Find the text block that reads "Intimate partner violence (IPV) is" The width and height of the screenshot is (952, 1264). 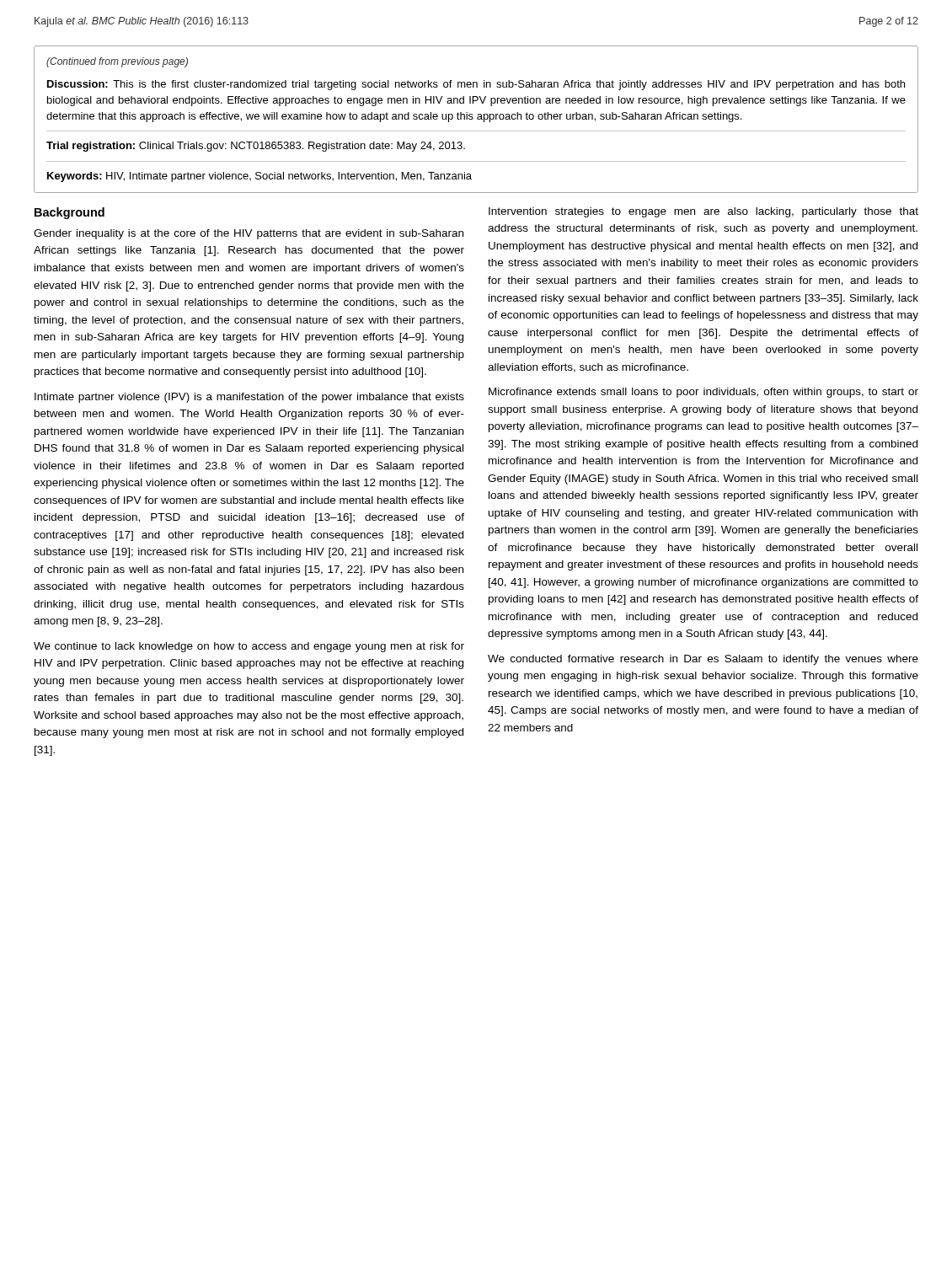tap(249, 509)
